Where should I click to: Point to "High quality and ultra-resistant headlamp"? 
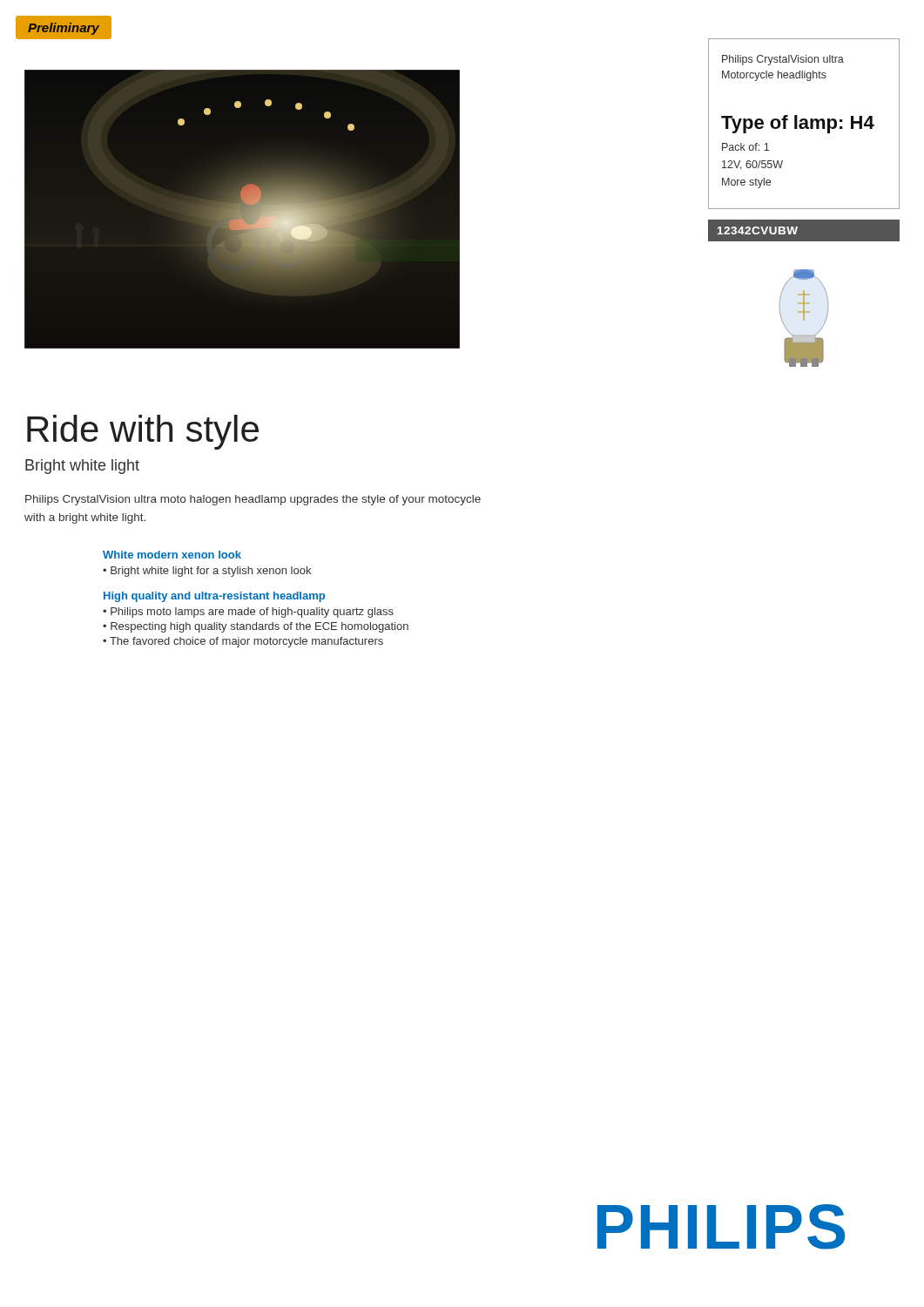[x=214, y=596]
